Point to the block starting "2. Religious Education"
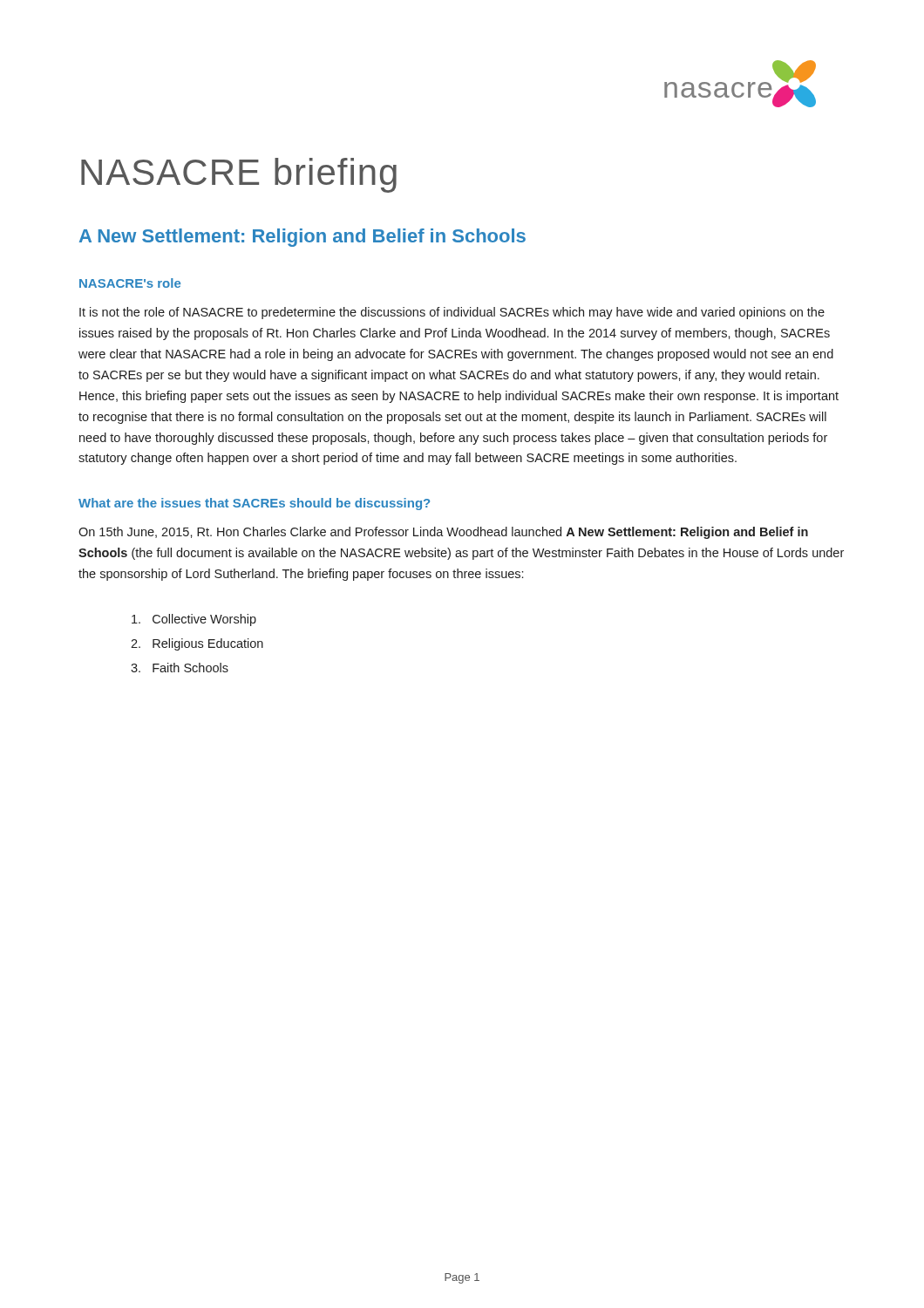Screen dimensions: 1308x924 tap(197, 644)
